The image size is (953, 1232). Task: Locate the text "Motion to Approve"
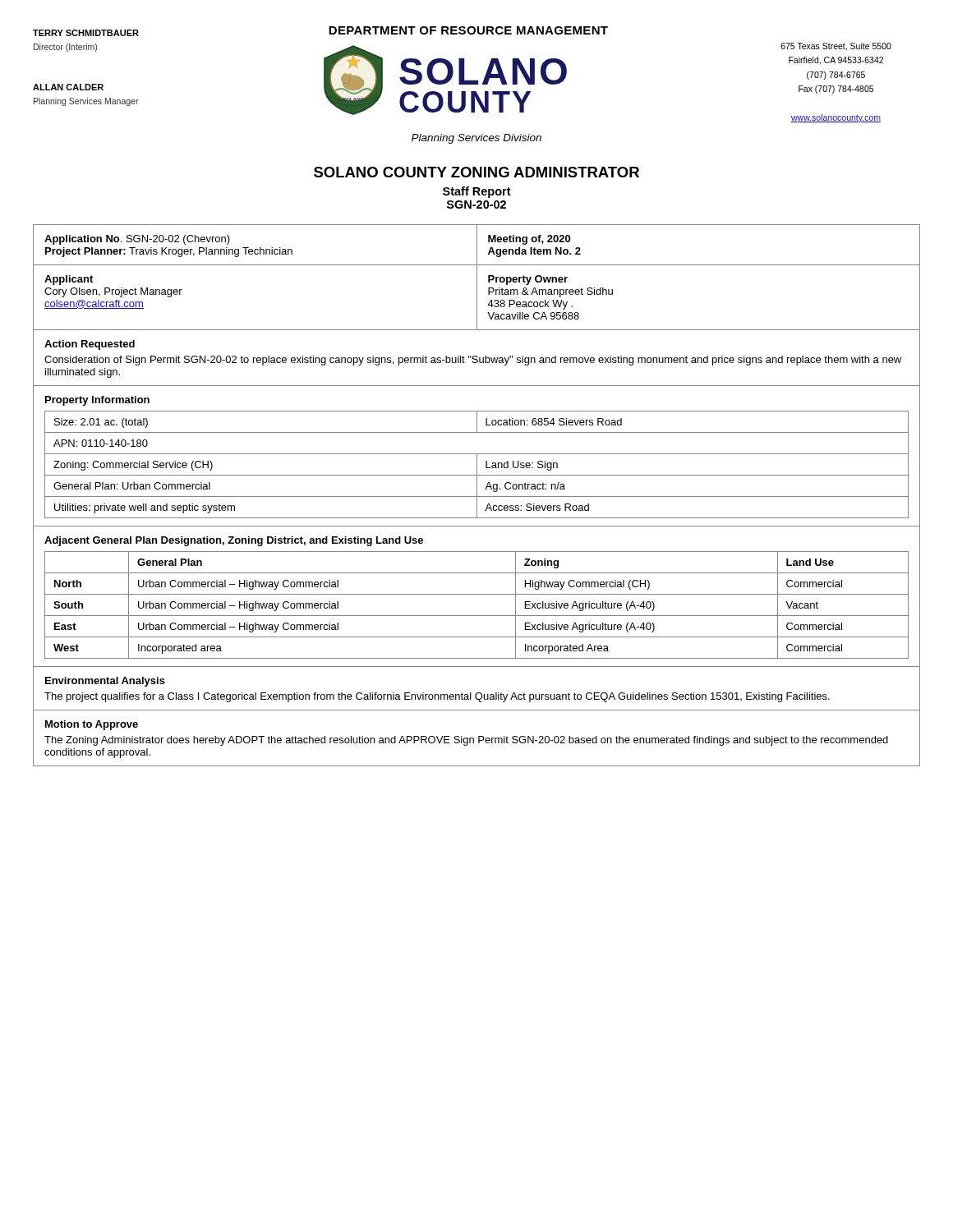pos(91,724)
